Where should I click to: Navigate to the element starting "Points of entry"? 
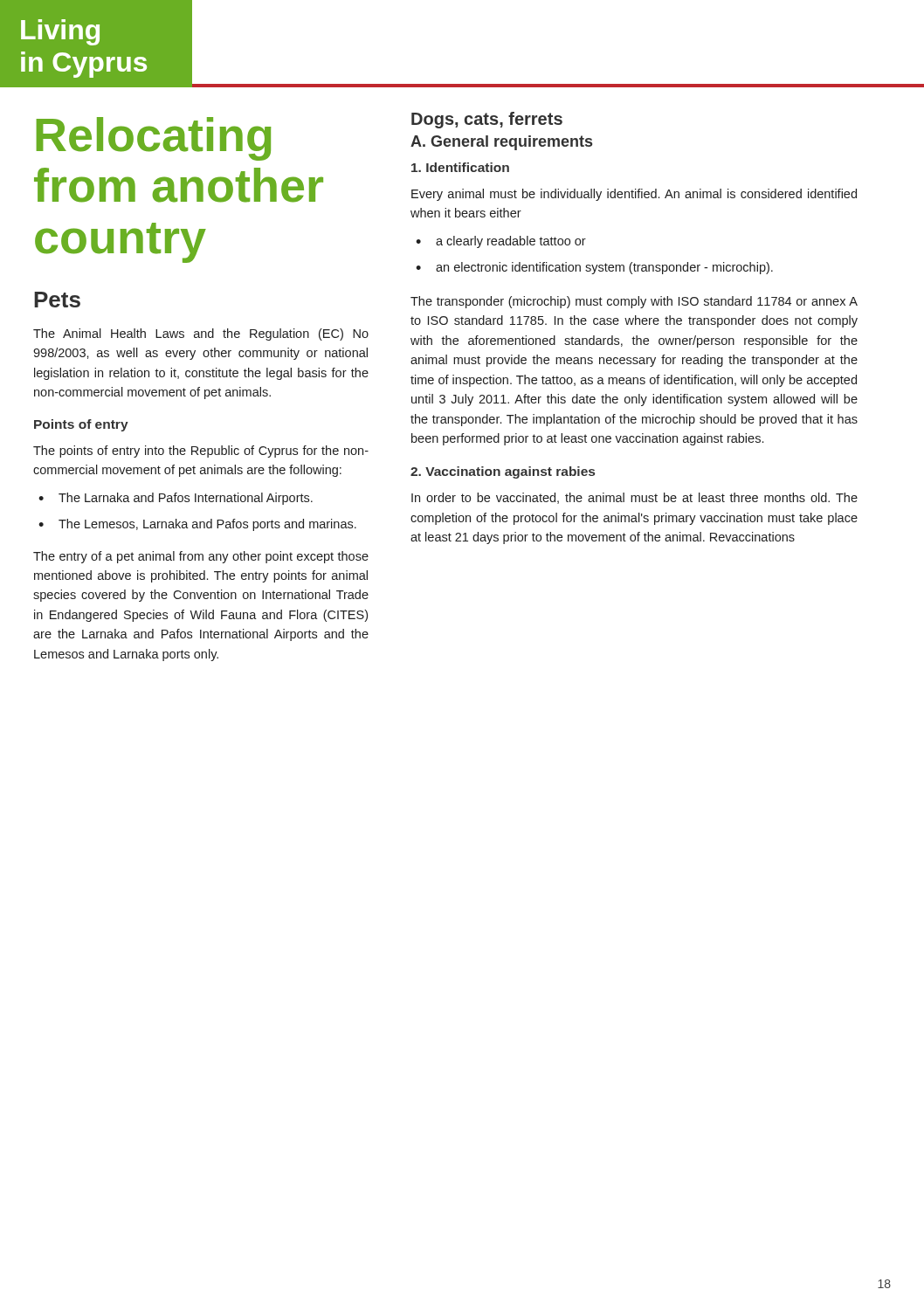click(81, 424)
